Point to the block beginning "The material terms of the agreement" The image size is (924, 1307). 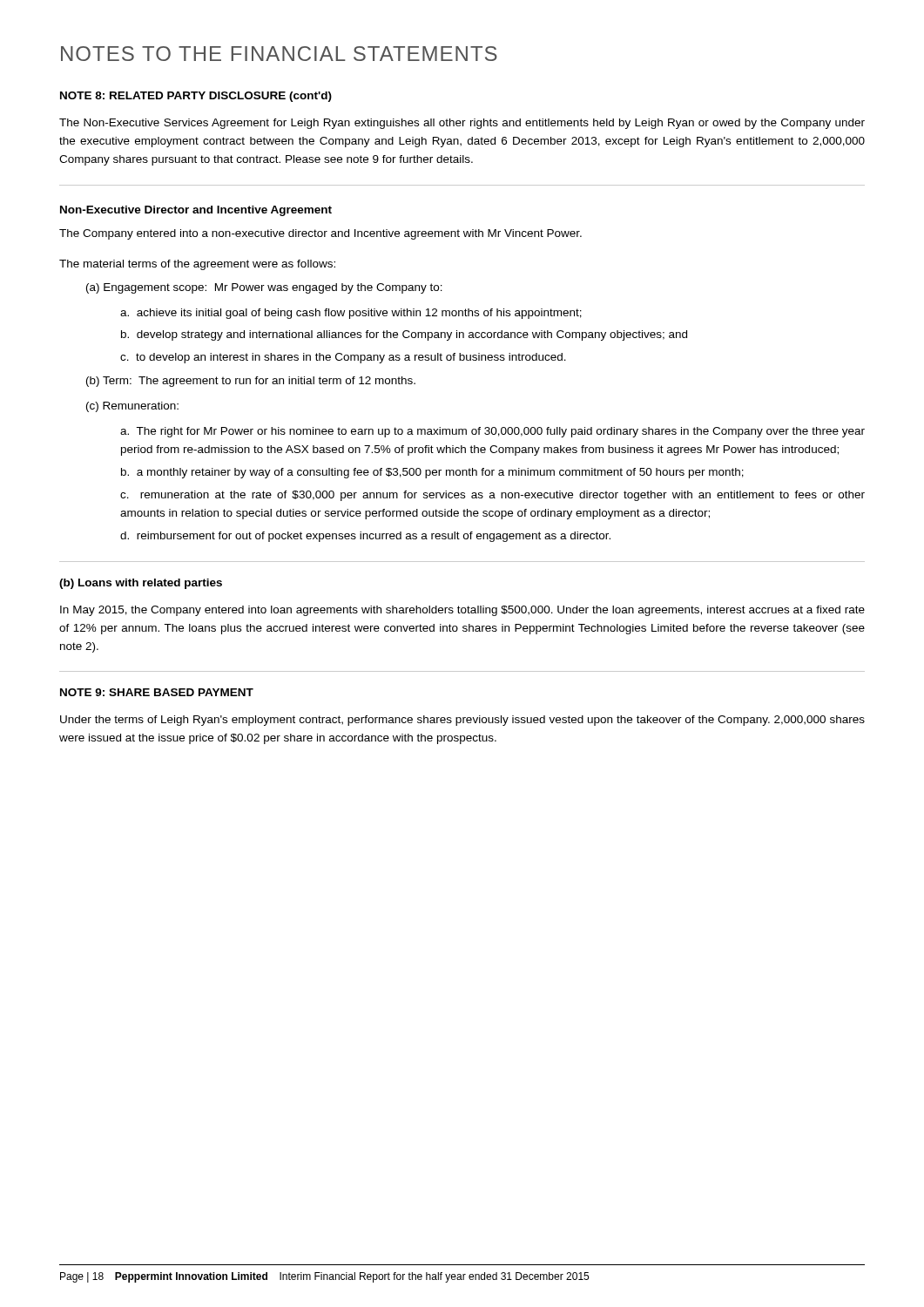point(198,263)
